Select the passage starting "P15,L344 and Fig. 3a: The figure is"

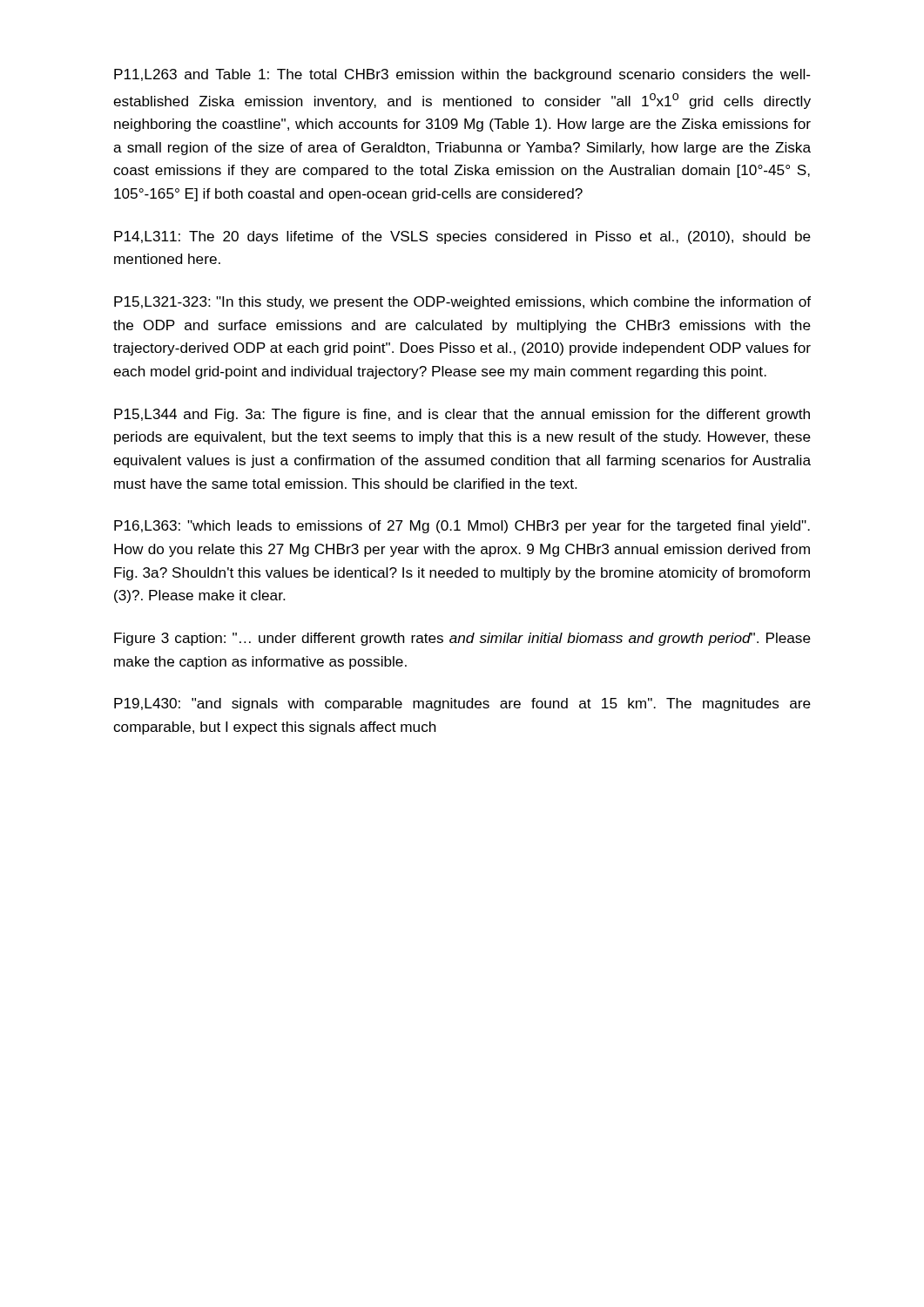tap(462, 448)
